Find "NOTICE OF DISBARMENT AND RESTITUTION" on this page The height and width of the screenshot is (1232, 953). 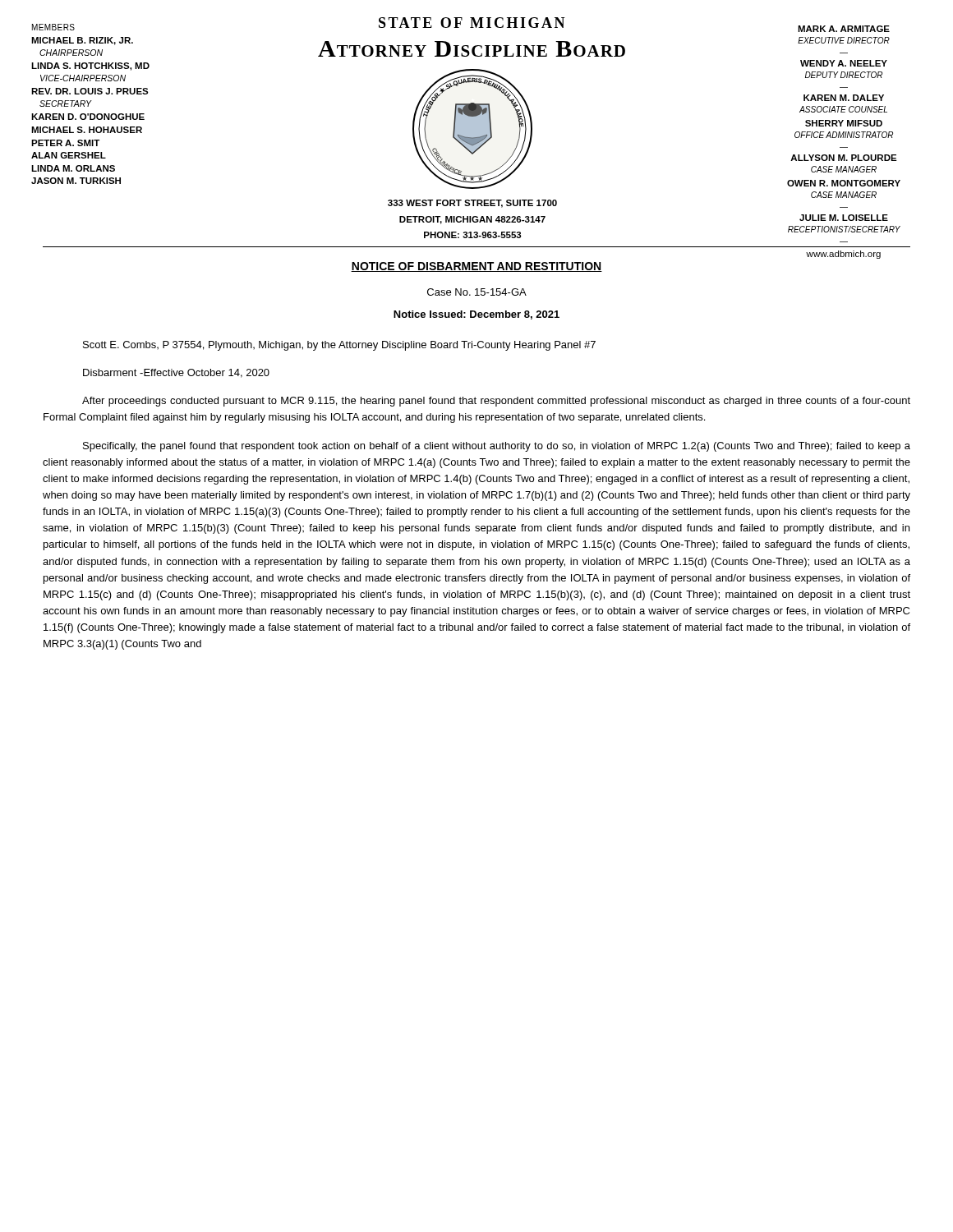click(x=476, y=266)
